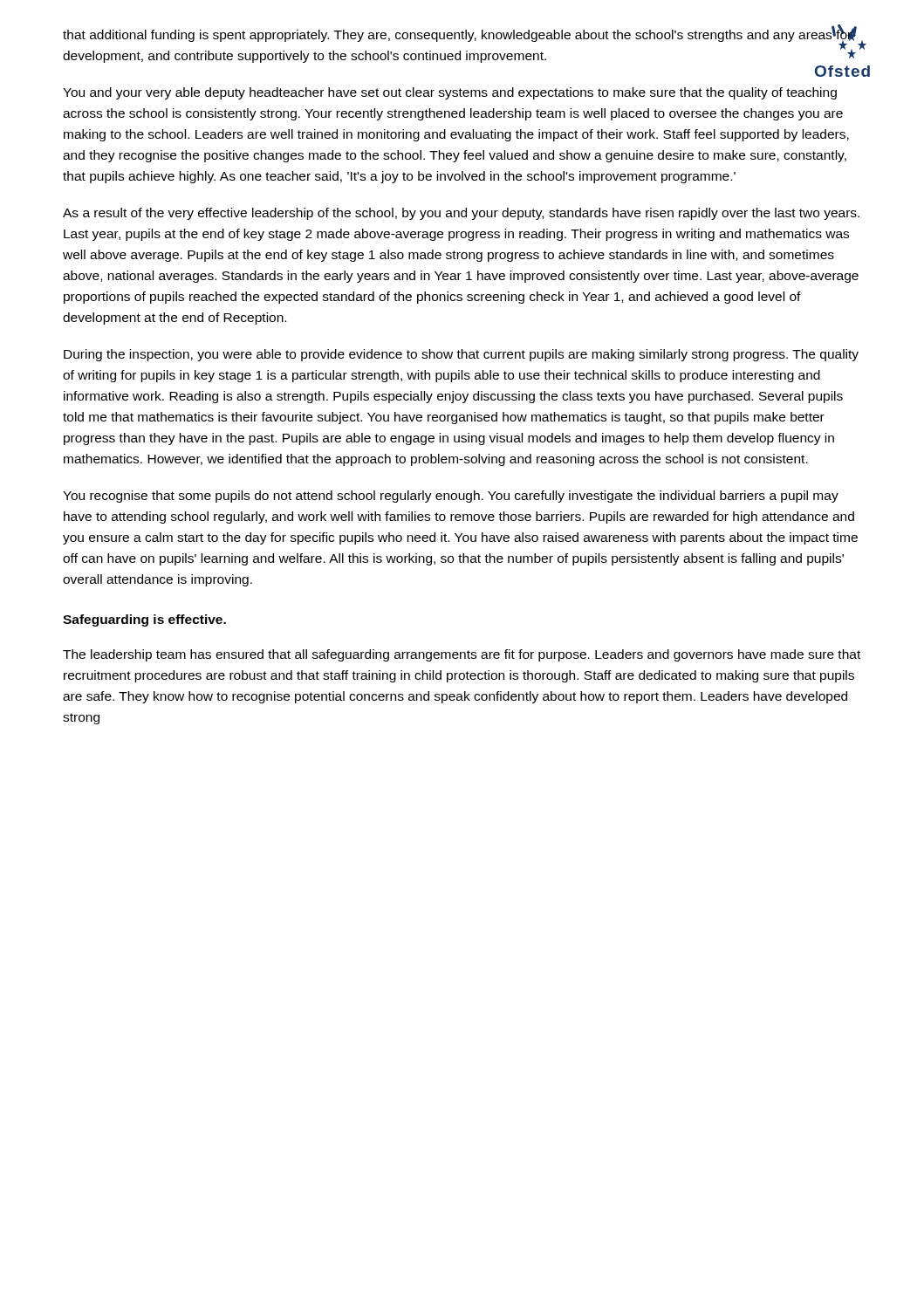Find the region starting "You recognise that some pupils do"
924x1309 pixels.
tap(462, 538)
